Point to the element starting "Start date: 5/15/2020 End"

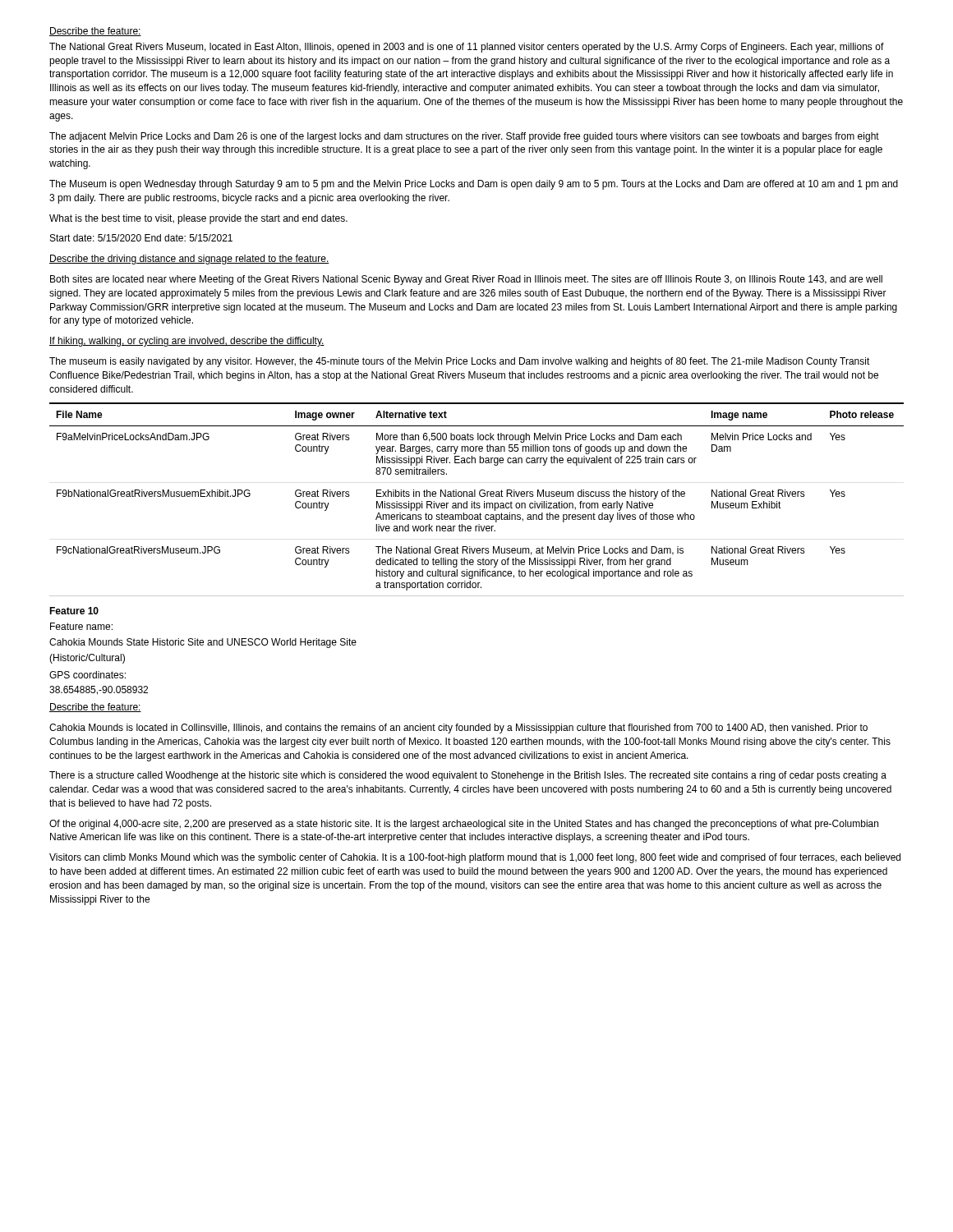pos(141,238)
